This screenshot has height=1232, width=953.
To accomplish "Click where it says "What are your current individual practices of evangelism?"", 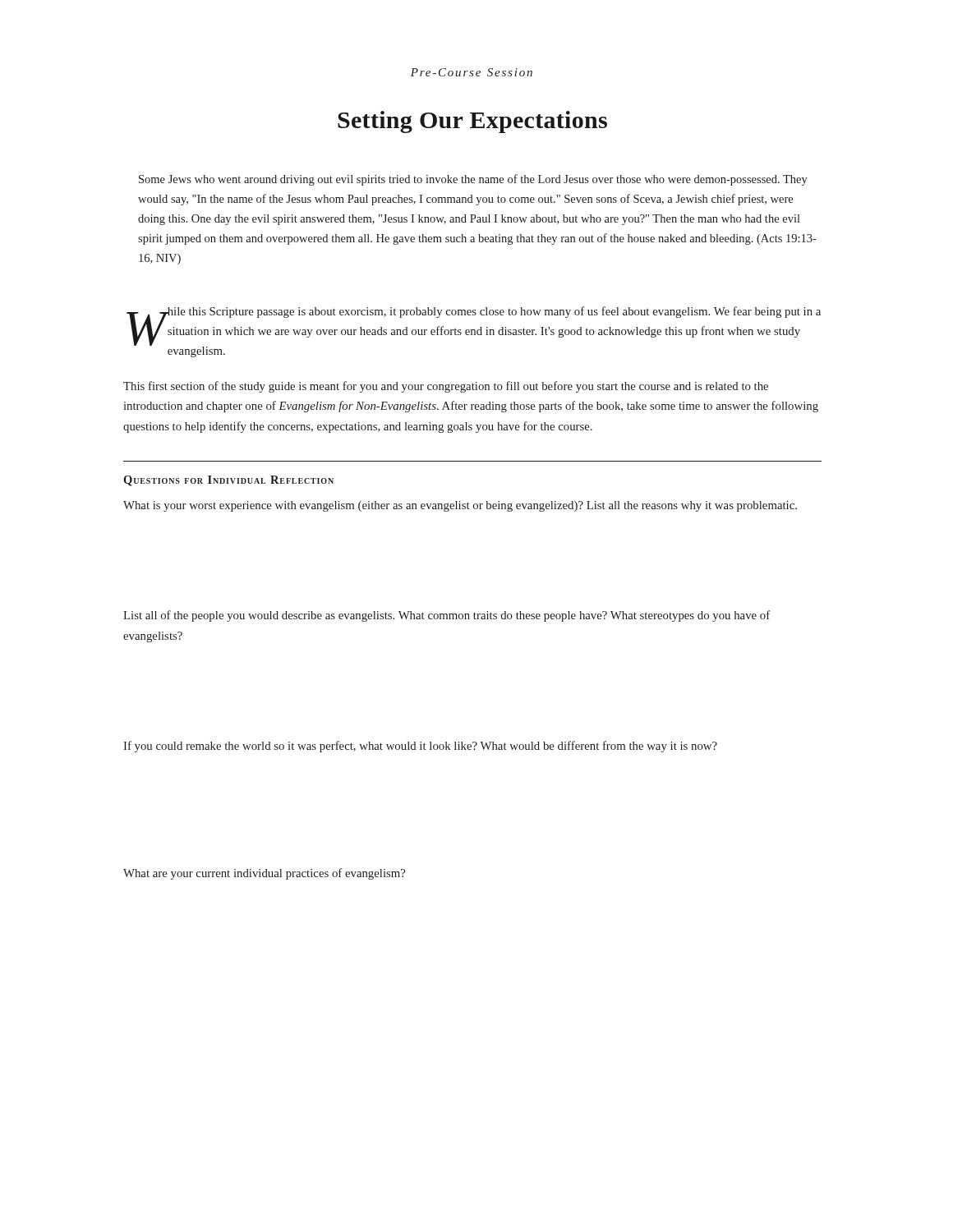I will point(265,873).
